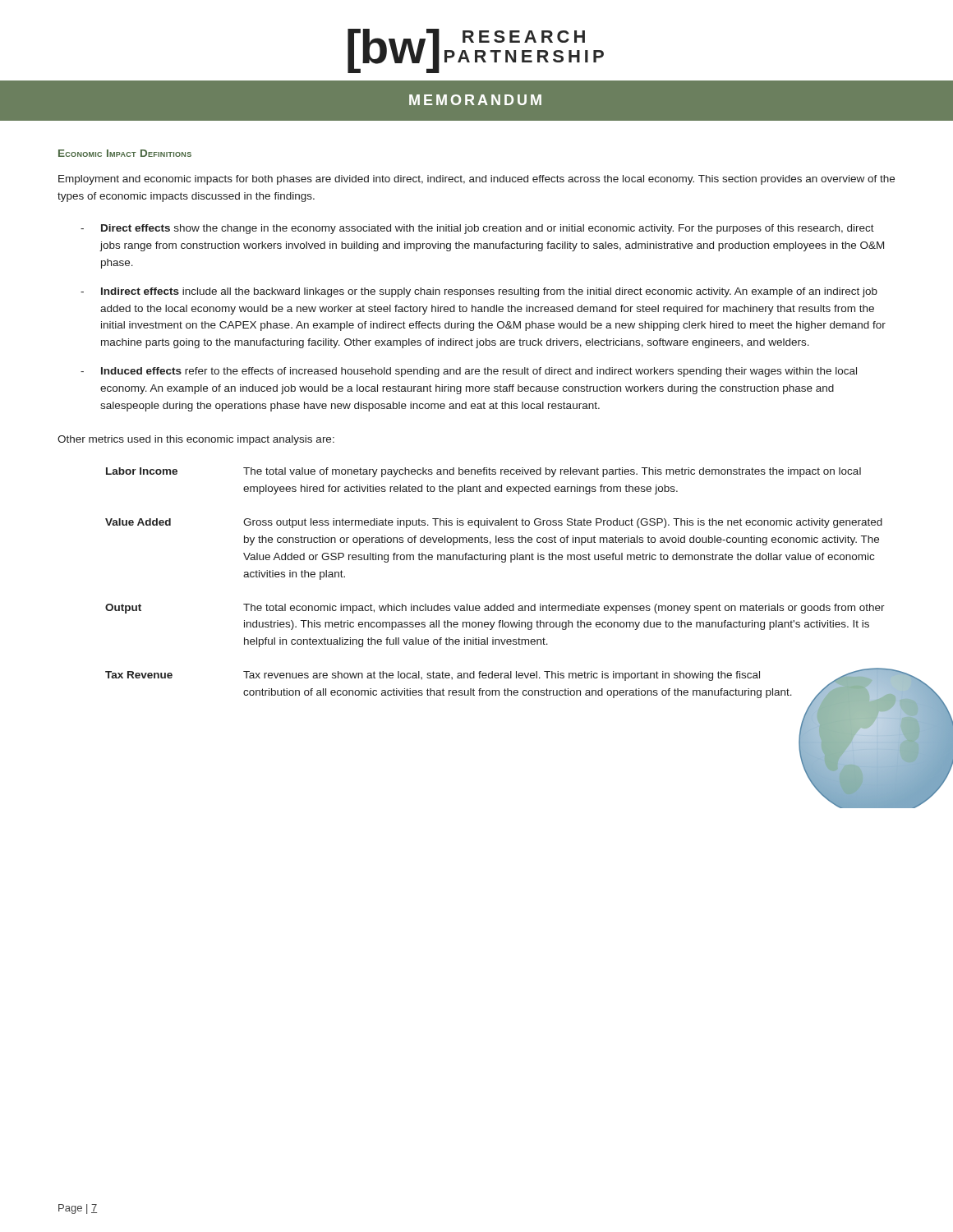Locate the block starting "Output The total economic impact, which includes"
The width and height of the screenshot is (953, 1232).
click(x=500, y=625)
